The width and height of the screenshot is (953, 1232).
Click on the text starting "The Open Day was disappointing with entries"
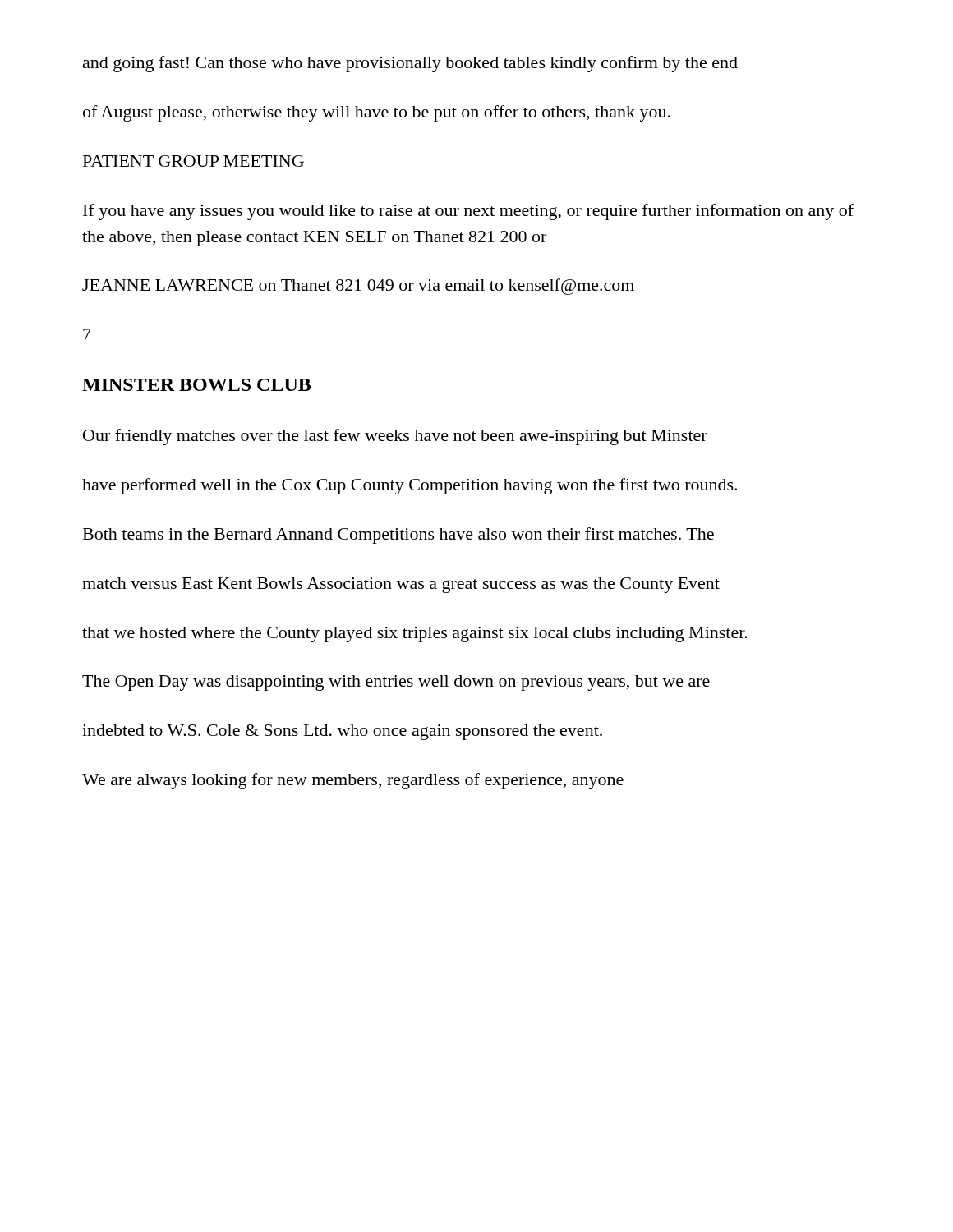(396, 681)
